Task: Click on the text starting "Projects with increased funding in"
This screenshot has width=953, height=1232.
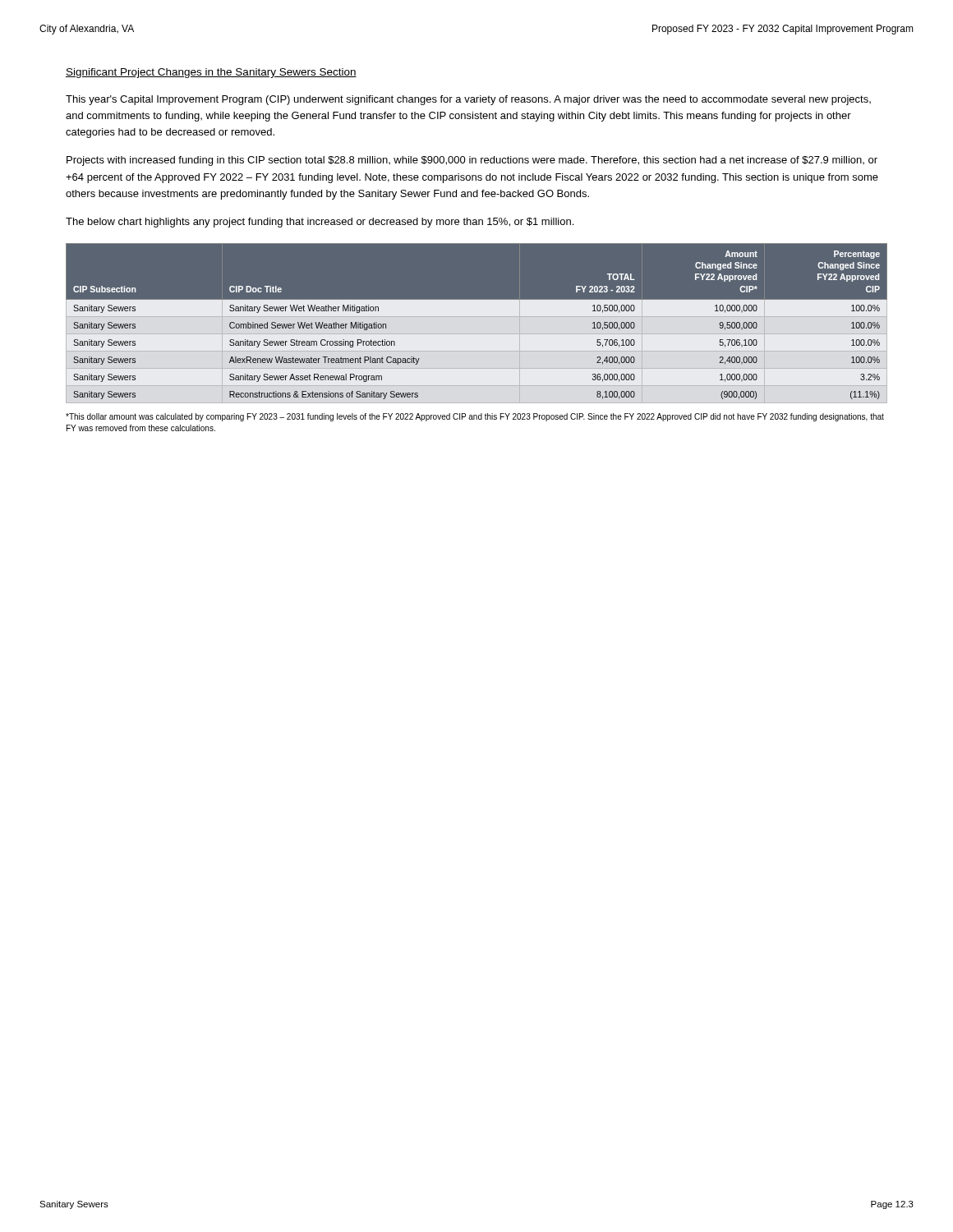Action: tap(472, 177)
